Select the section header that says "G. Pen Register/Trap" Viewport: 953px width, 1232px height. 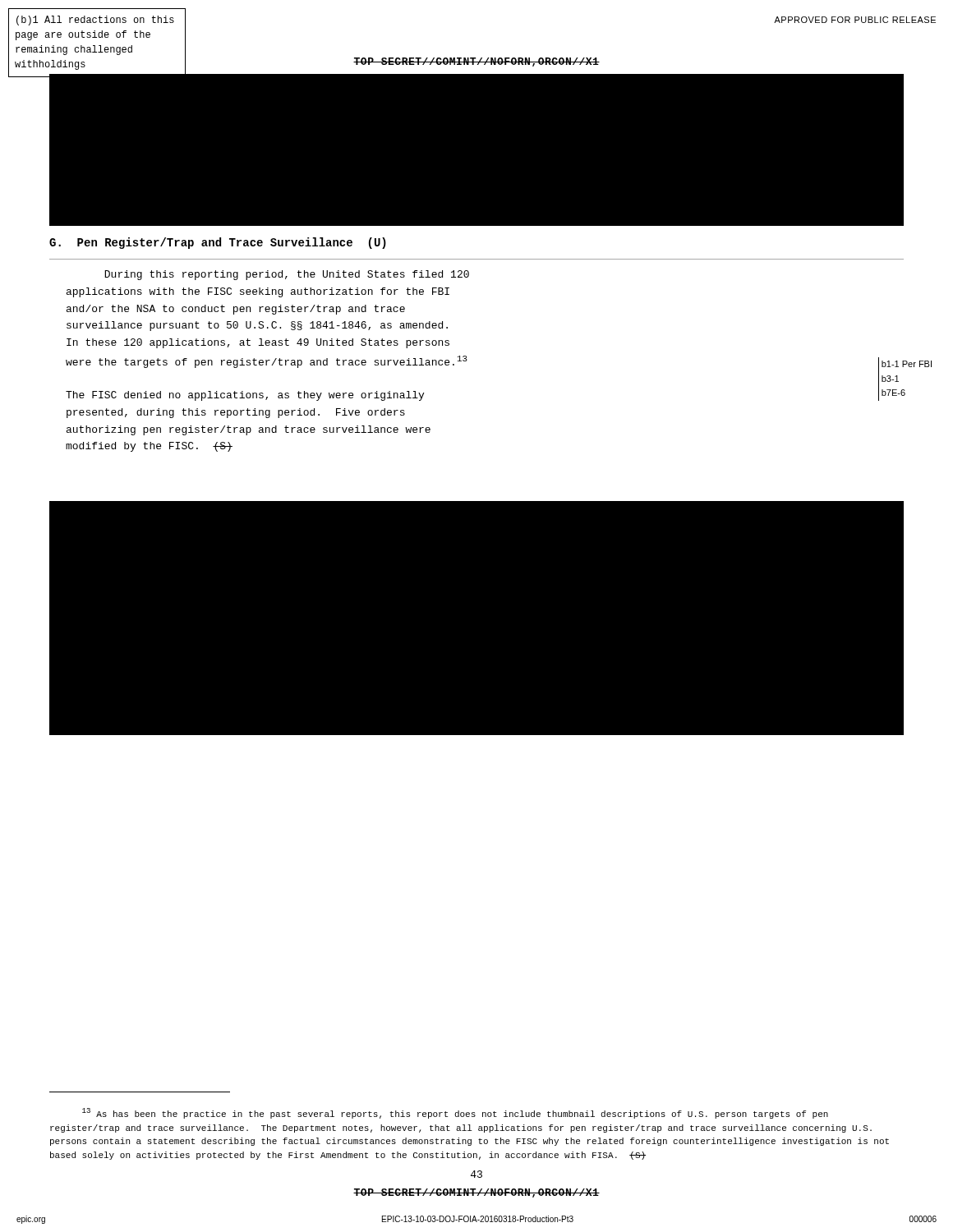tap(218, 243)
